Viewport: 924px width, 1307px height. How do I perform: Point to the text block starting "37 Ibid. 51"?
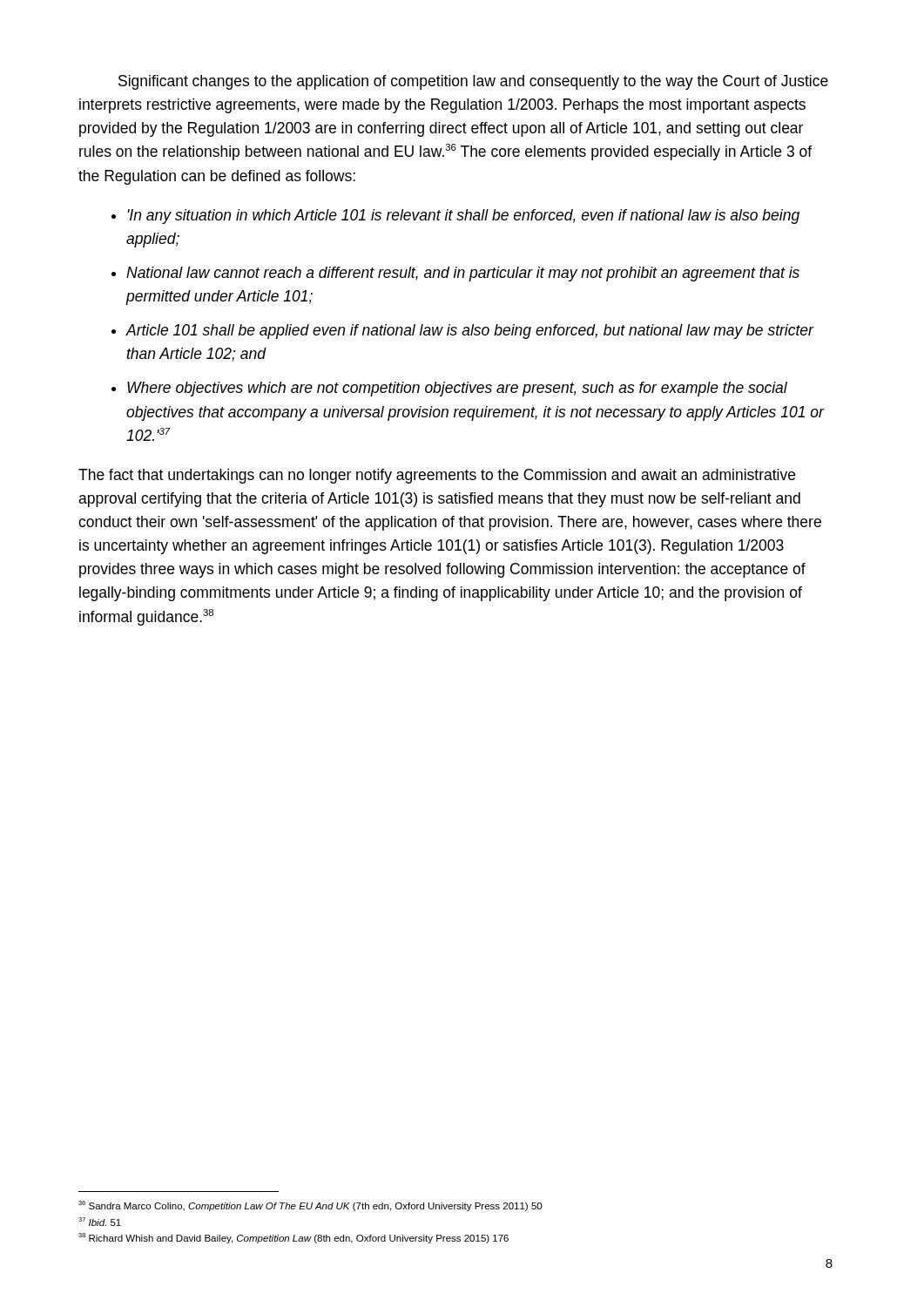click(x=100, y=1221)
